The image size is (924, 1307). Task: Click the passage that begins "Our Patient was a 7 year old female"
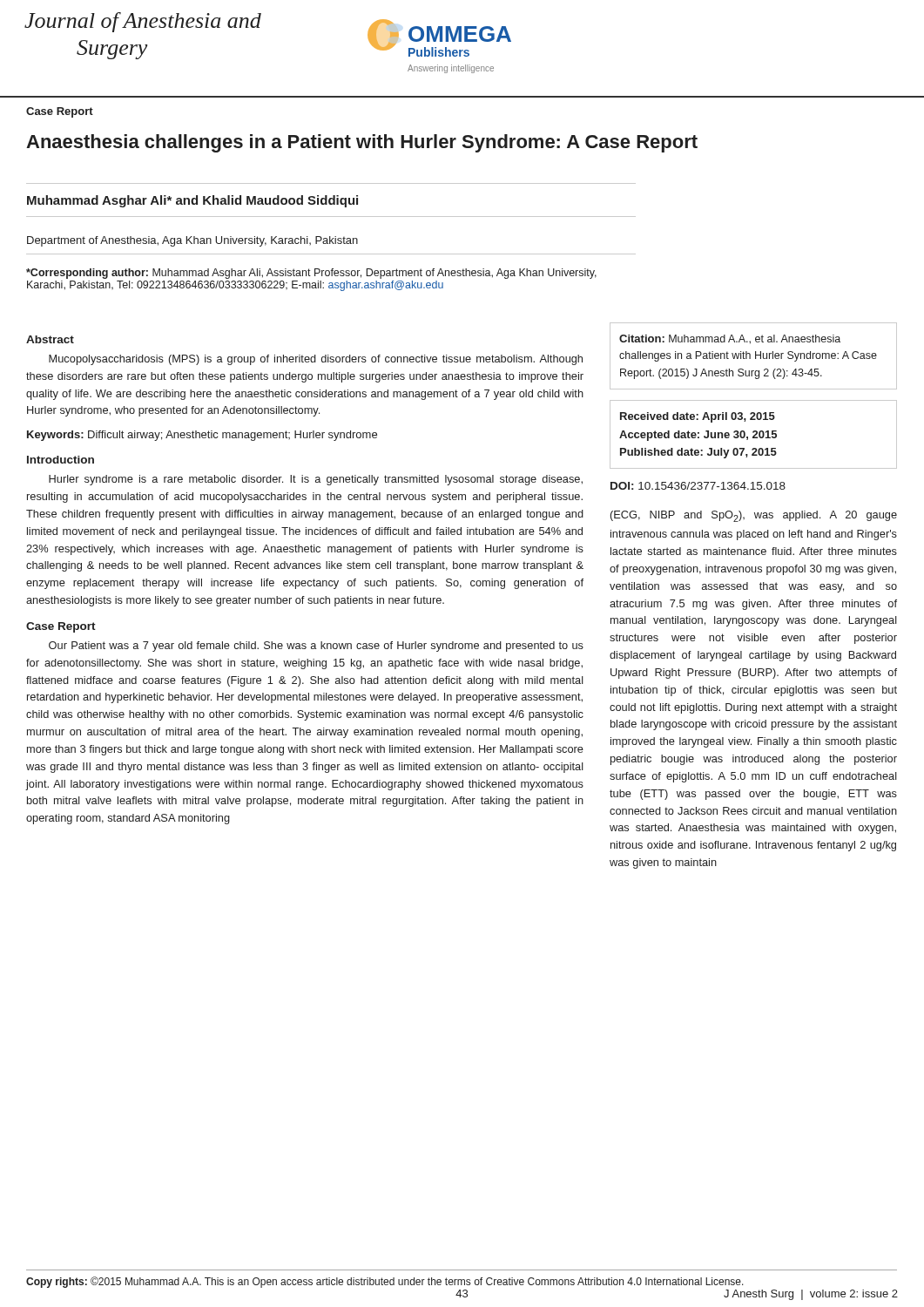tap(305, 732)
